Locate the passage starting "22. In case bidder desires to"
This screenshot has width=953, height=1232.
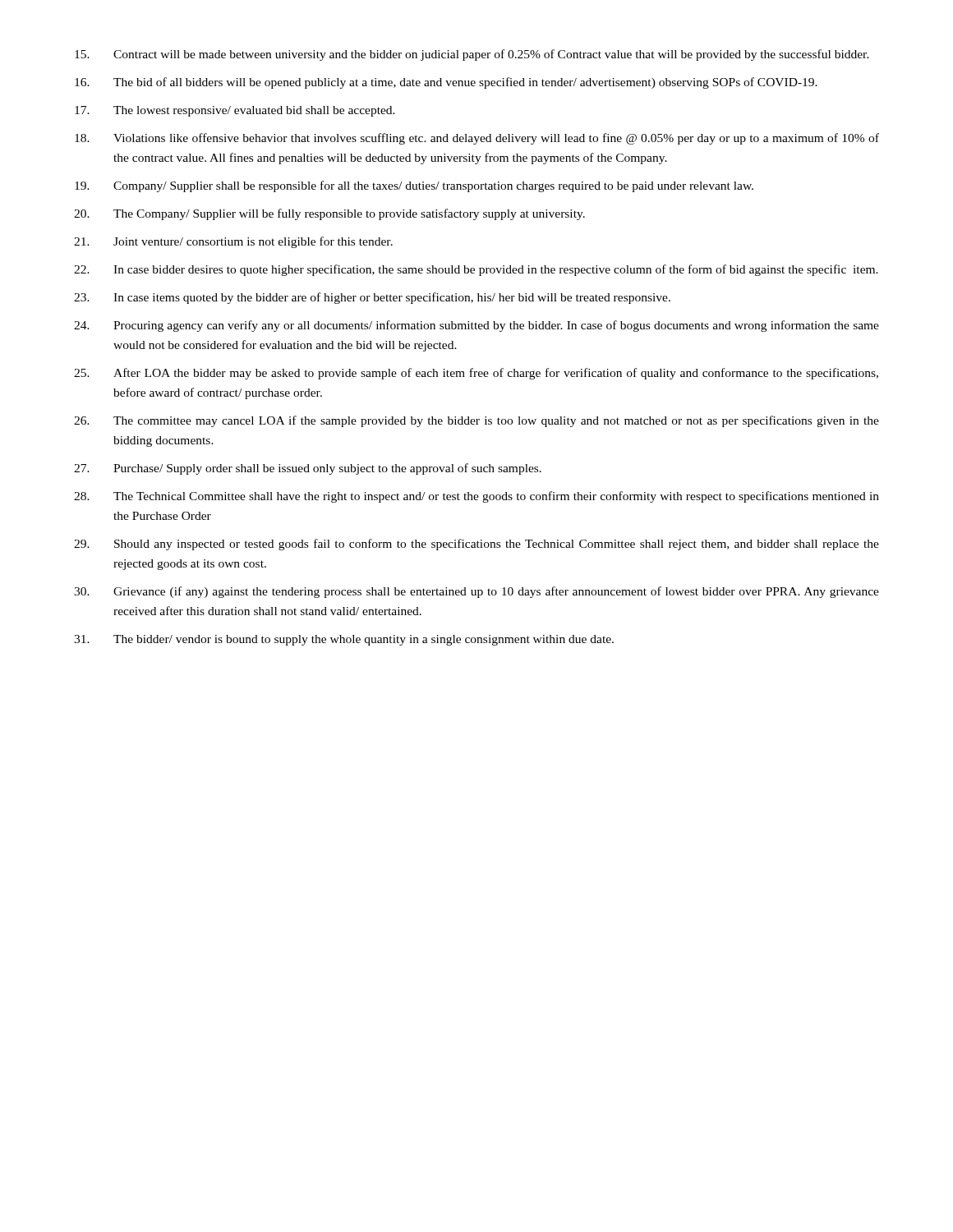(x=476, y=270)
